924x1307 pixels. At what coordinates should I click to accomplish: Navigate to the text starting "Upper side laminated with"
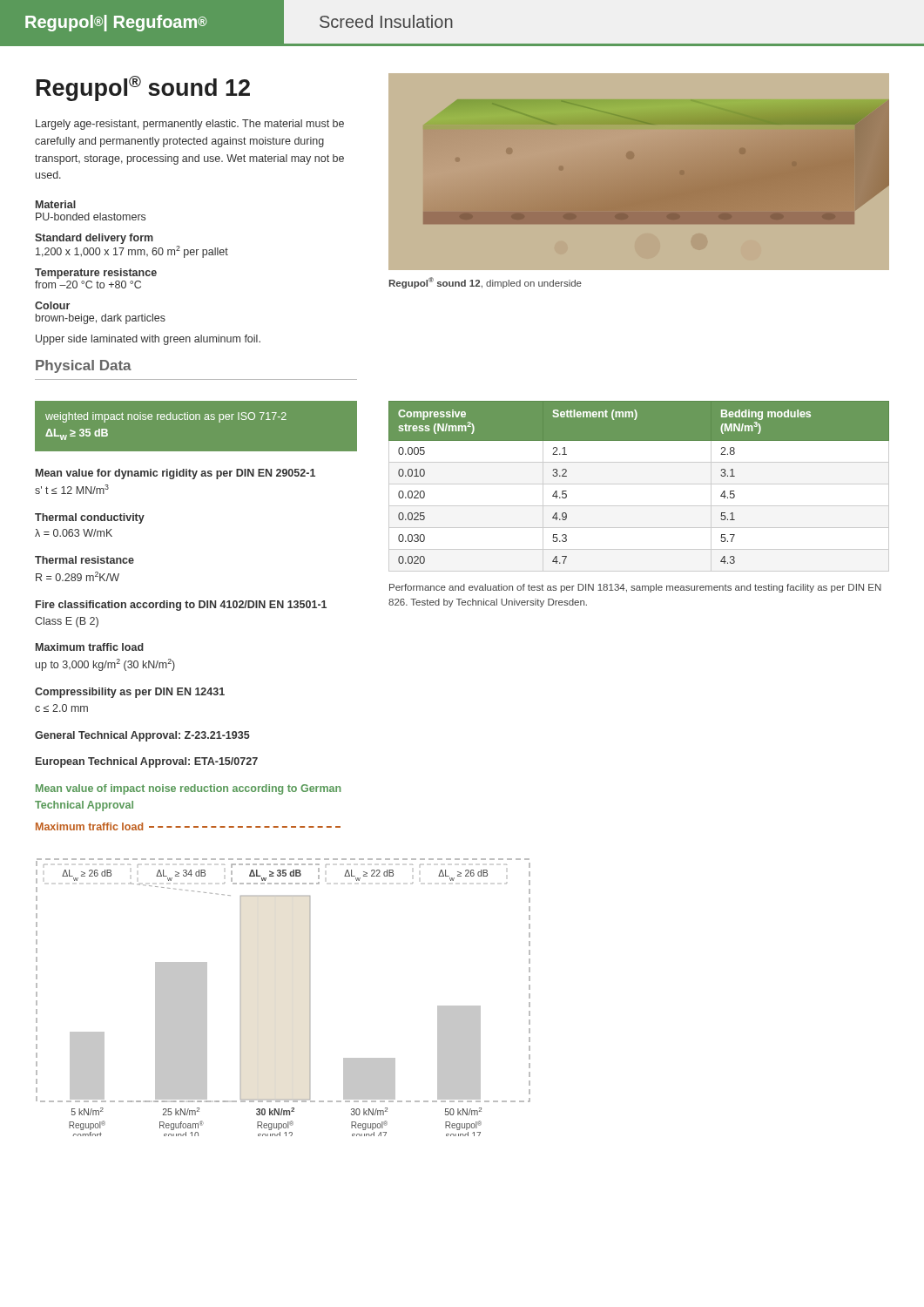(148, 339)
